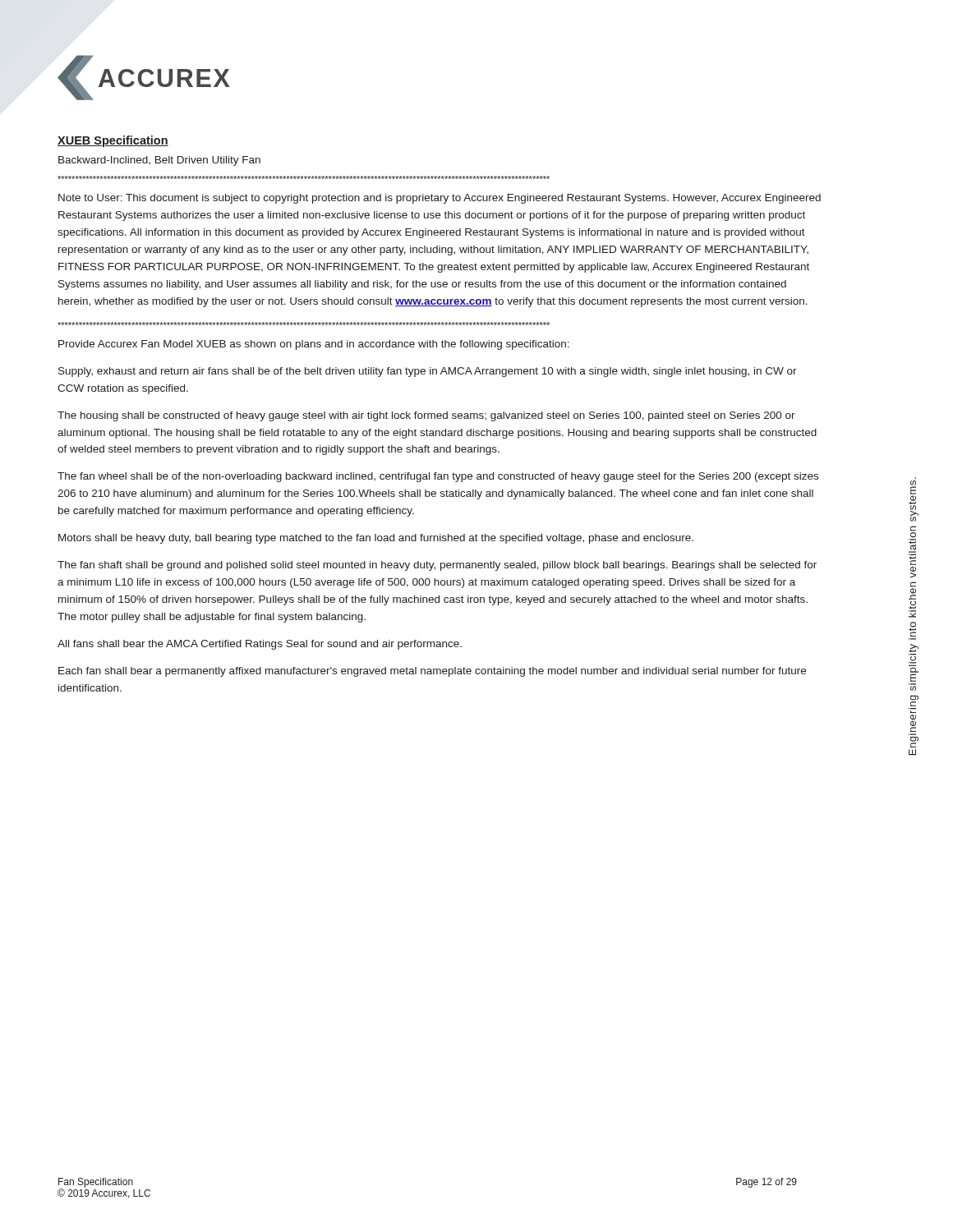The width and height of the screenshot is (953, 1232).
Task: Locate the logo
Action: point(440,79)
